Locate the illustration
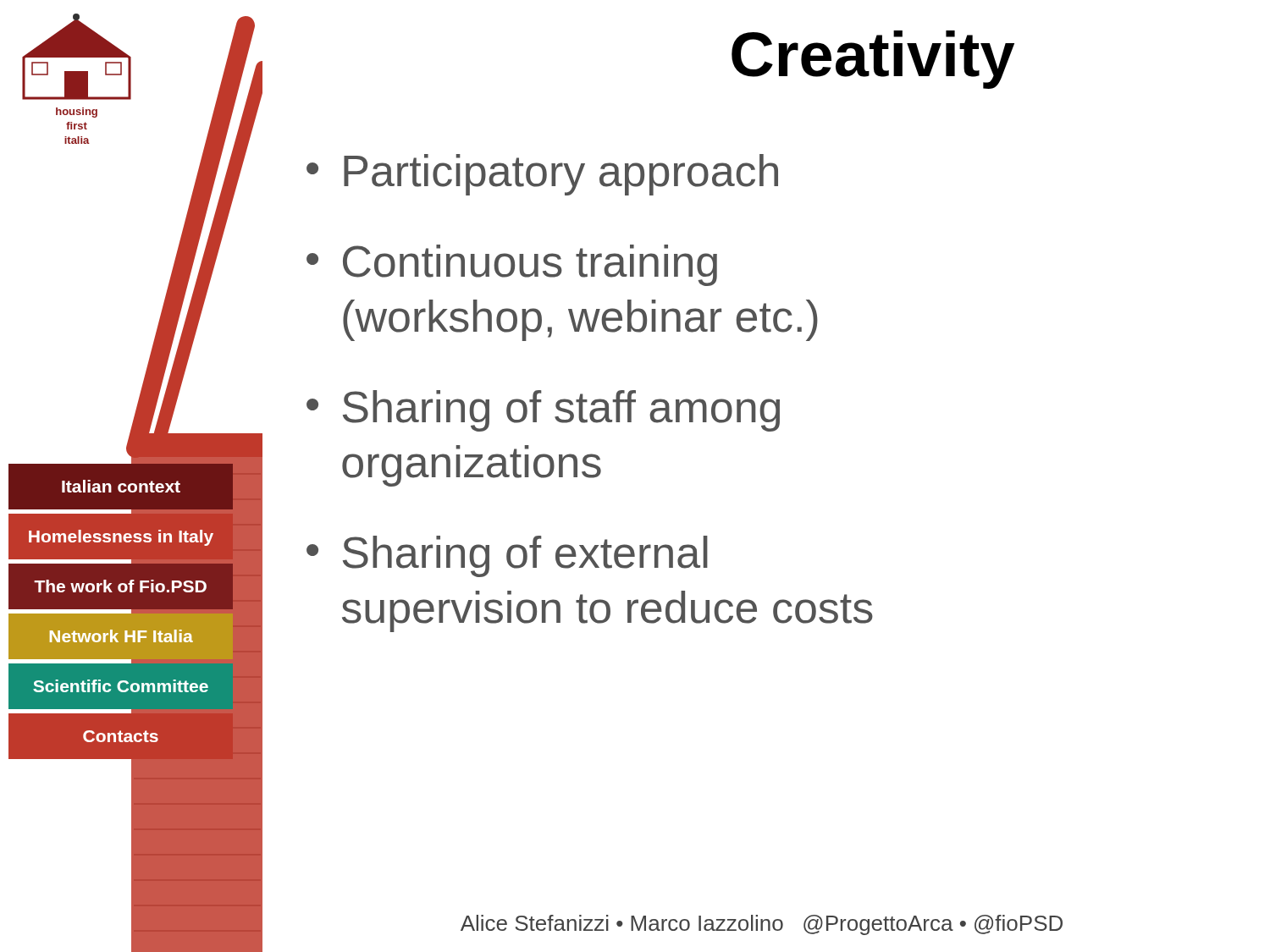Image resolution: width=1270 pixels, height=952 pixels. [x=131, y=476]
